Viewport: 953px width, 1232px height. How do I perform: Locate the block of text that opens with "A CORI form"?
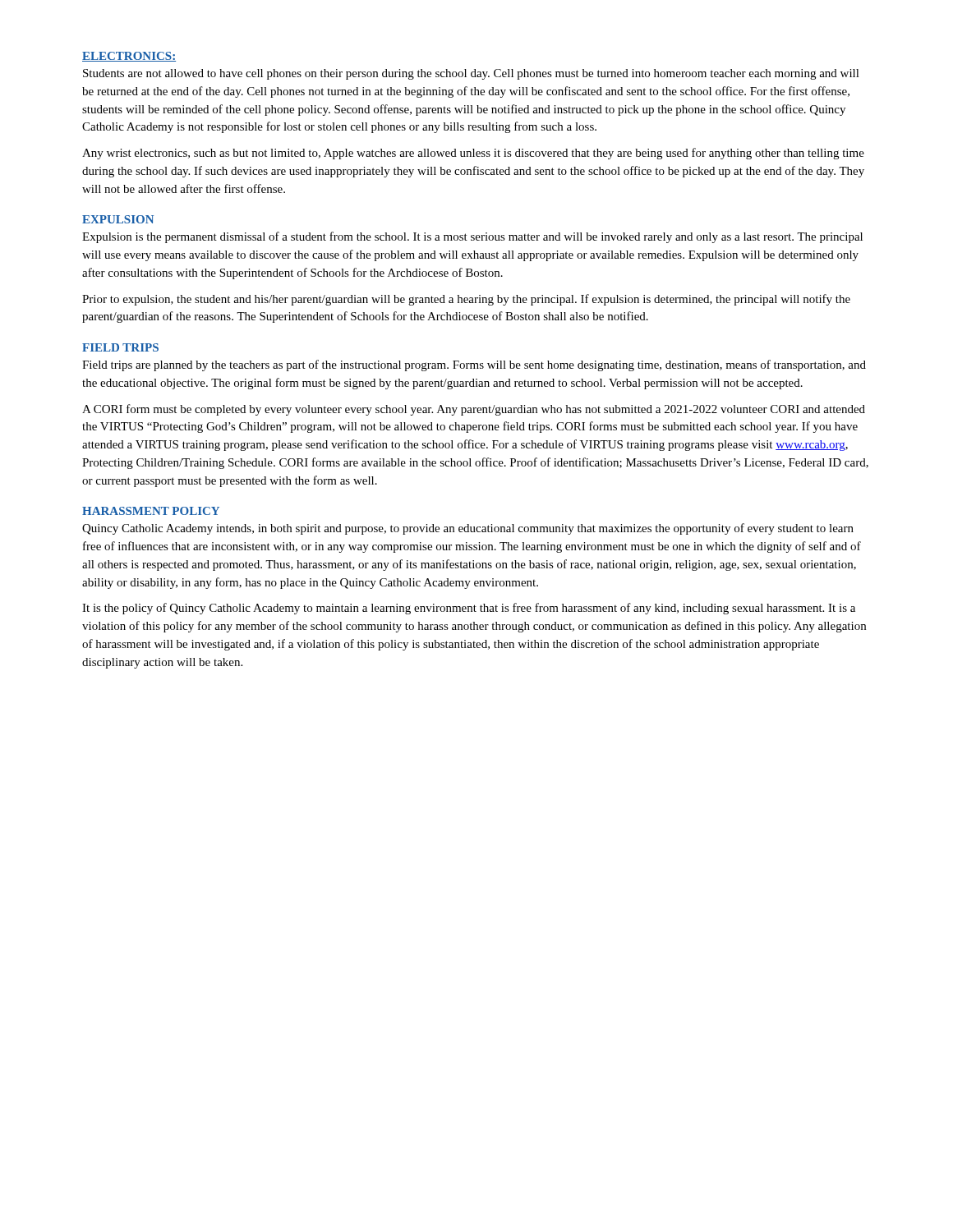[x=475, y=444]
